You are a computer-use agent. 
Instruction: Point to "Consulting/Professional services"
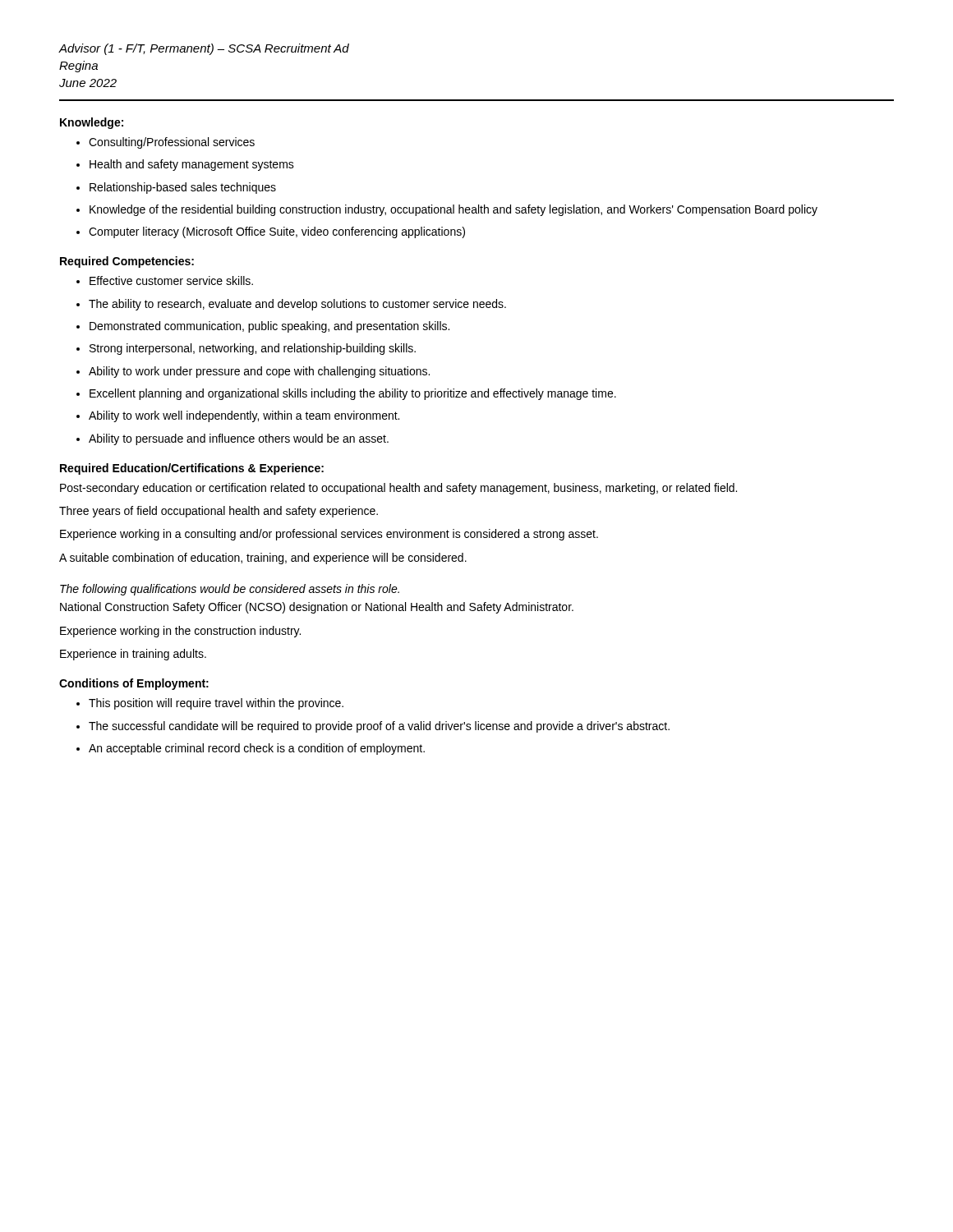172,143
